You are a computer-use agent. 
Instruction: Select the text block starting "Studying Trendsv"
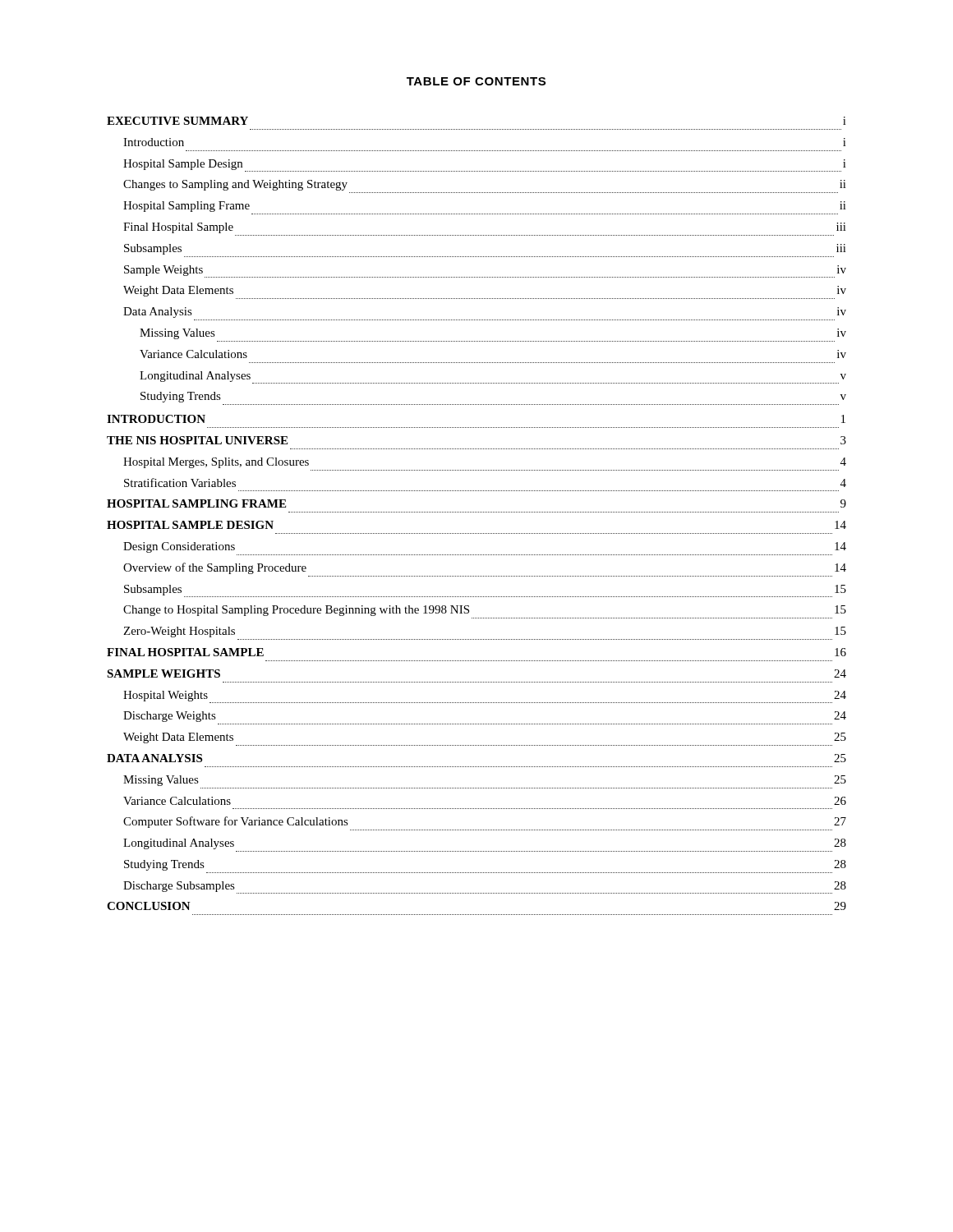[x=476, y=397]
